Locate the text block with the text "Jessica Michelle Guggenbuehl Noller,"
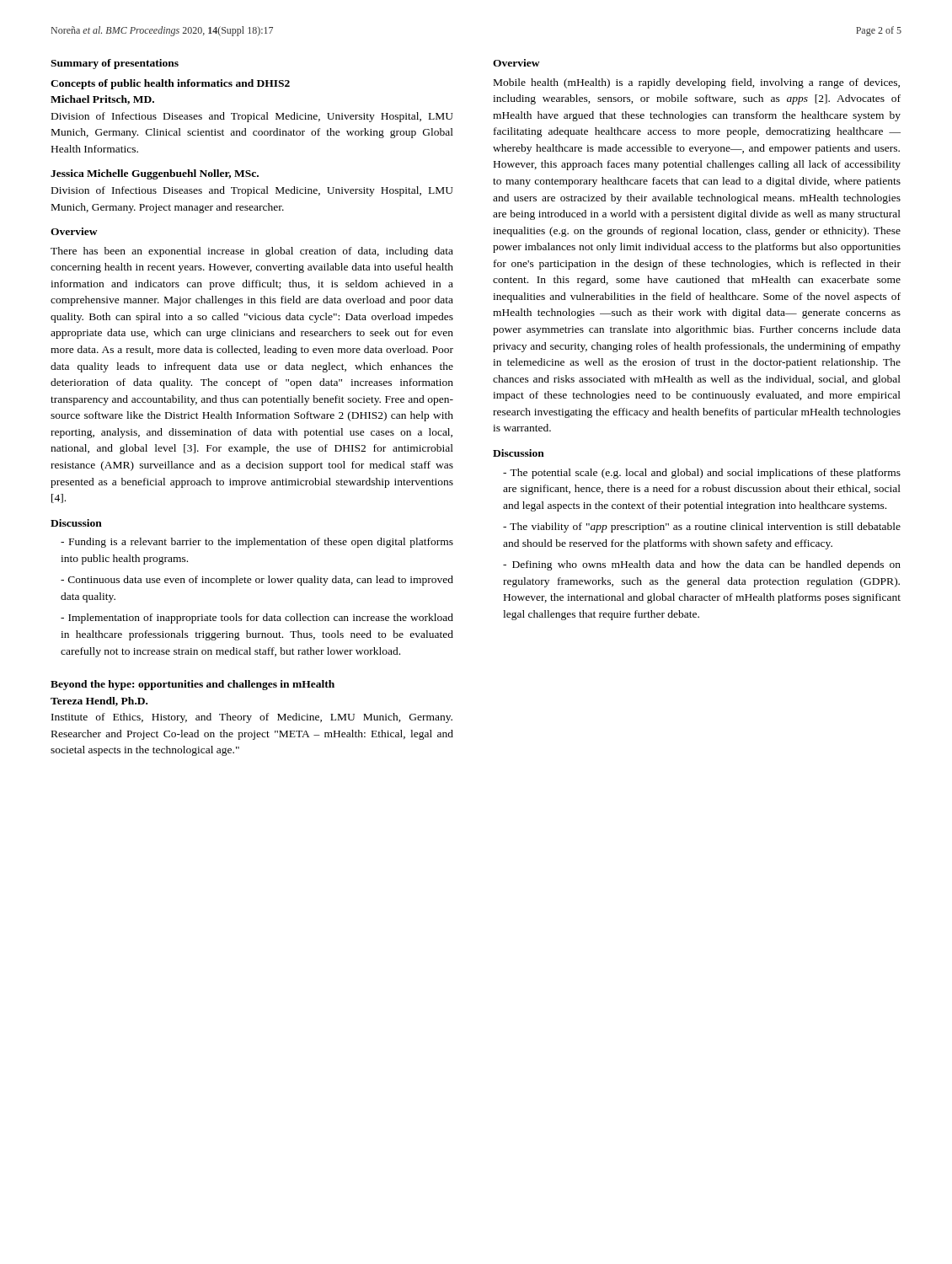 252,190
